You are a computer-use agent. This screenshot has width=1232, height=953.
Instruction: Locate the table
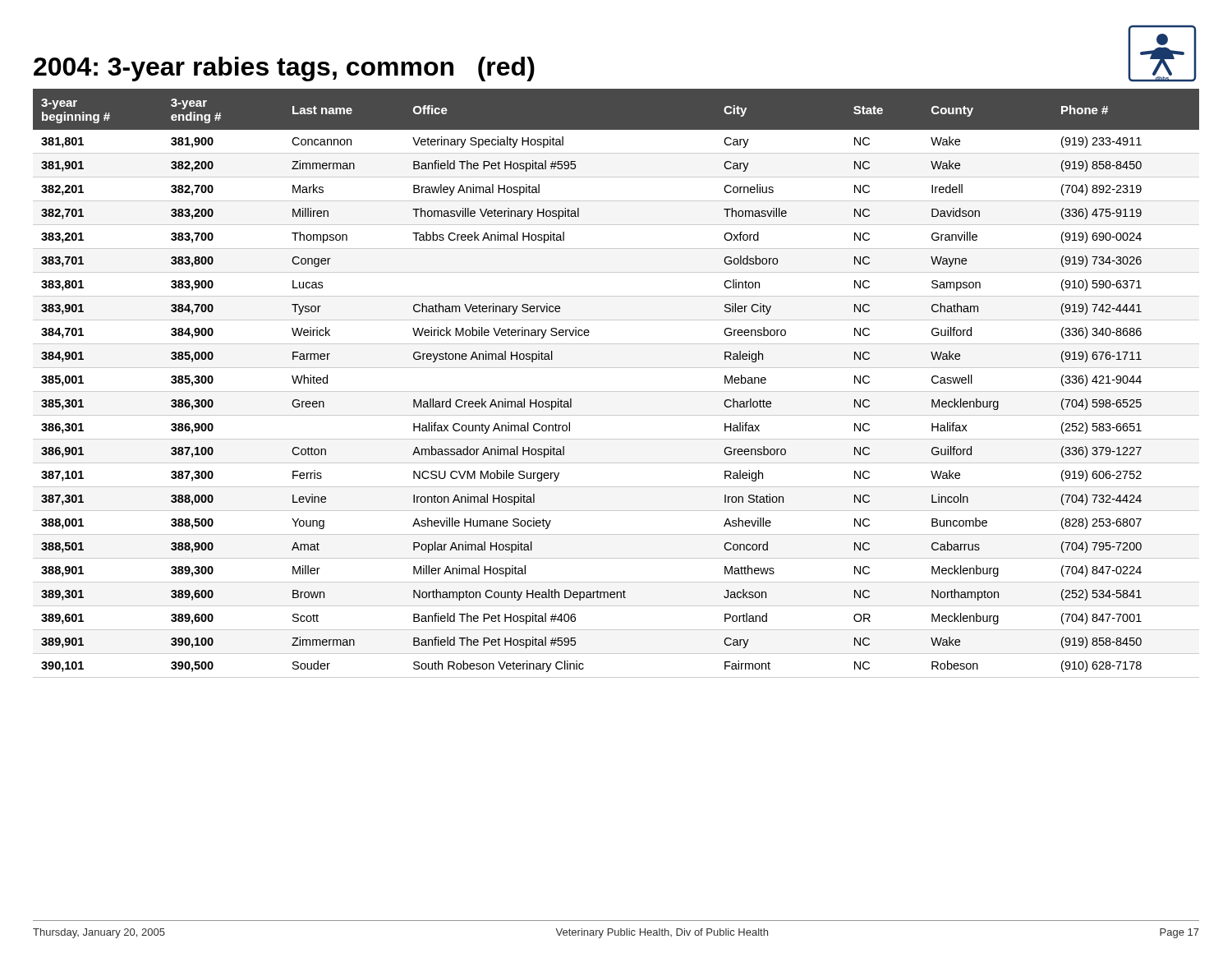[616, 383]
